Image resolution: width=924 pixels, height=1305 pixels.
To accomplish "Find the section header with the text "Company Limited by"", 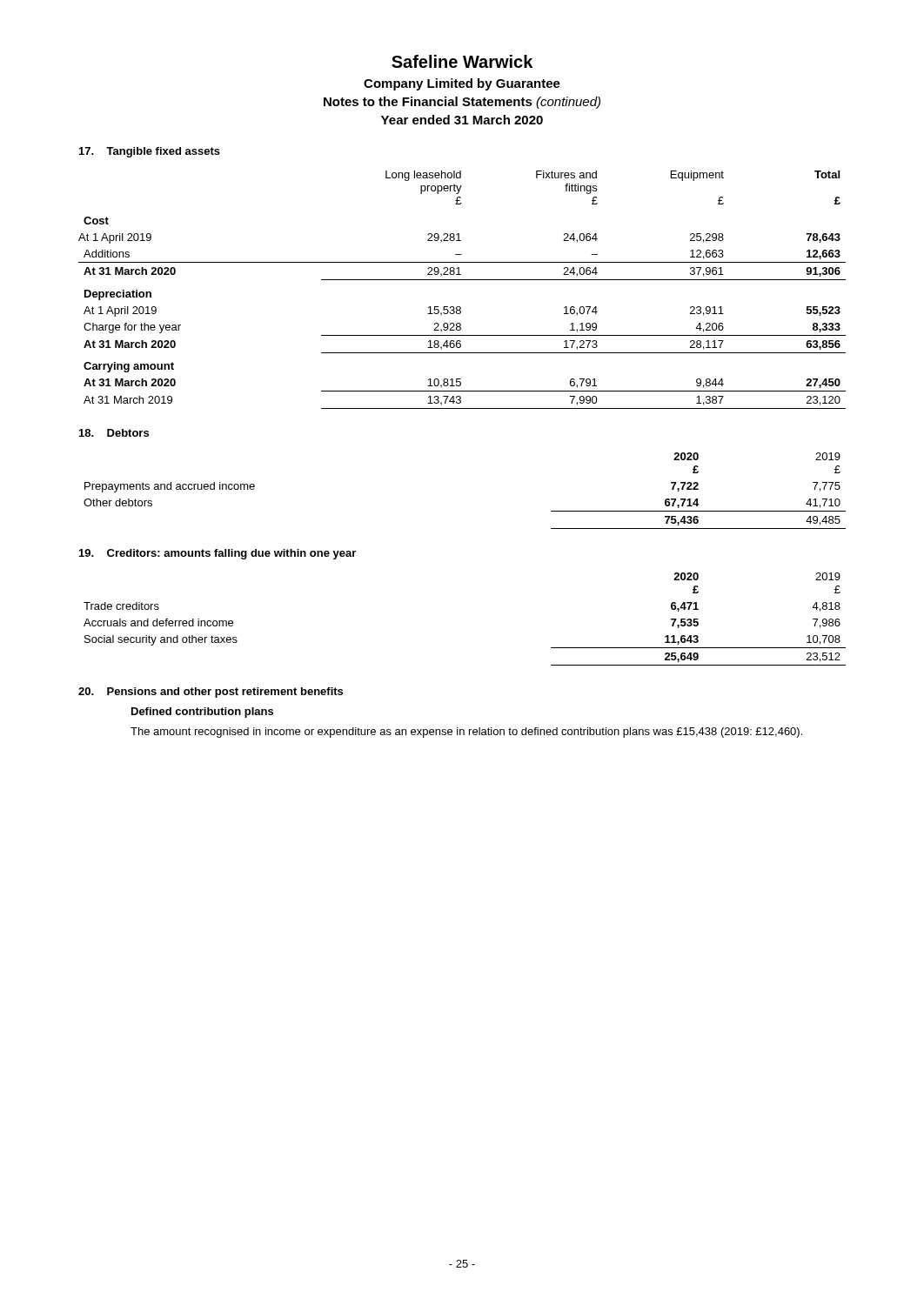I will click(x=462, y=83).
